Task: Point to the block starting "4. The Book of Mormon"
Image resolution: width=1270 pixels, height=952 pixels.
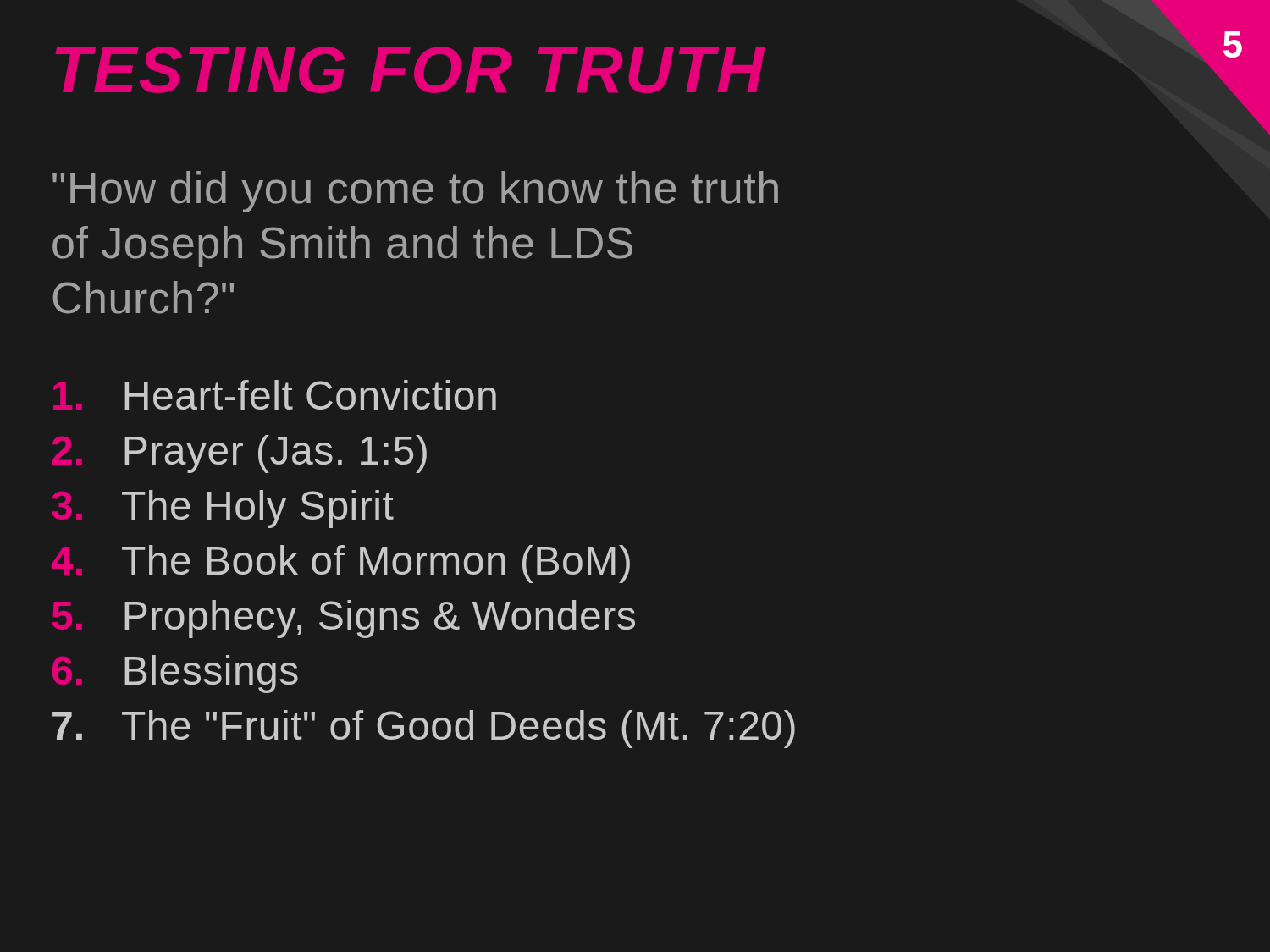Action: (342, 561)
